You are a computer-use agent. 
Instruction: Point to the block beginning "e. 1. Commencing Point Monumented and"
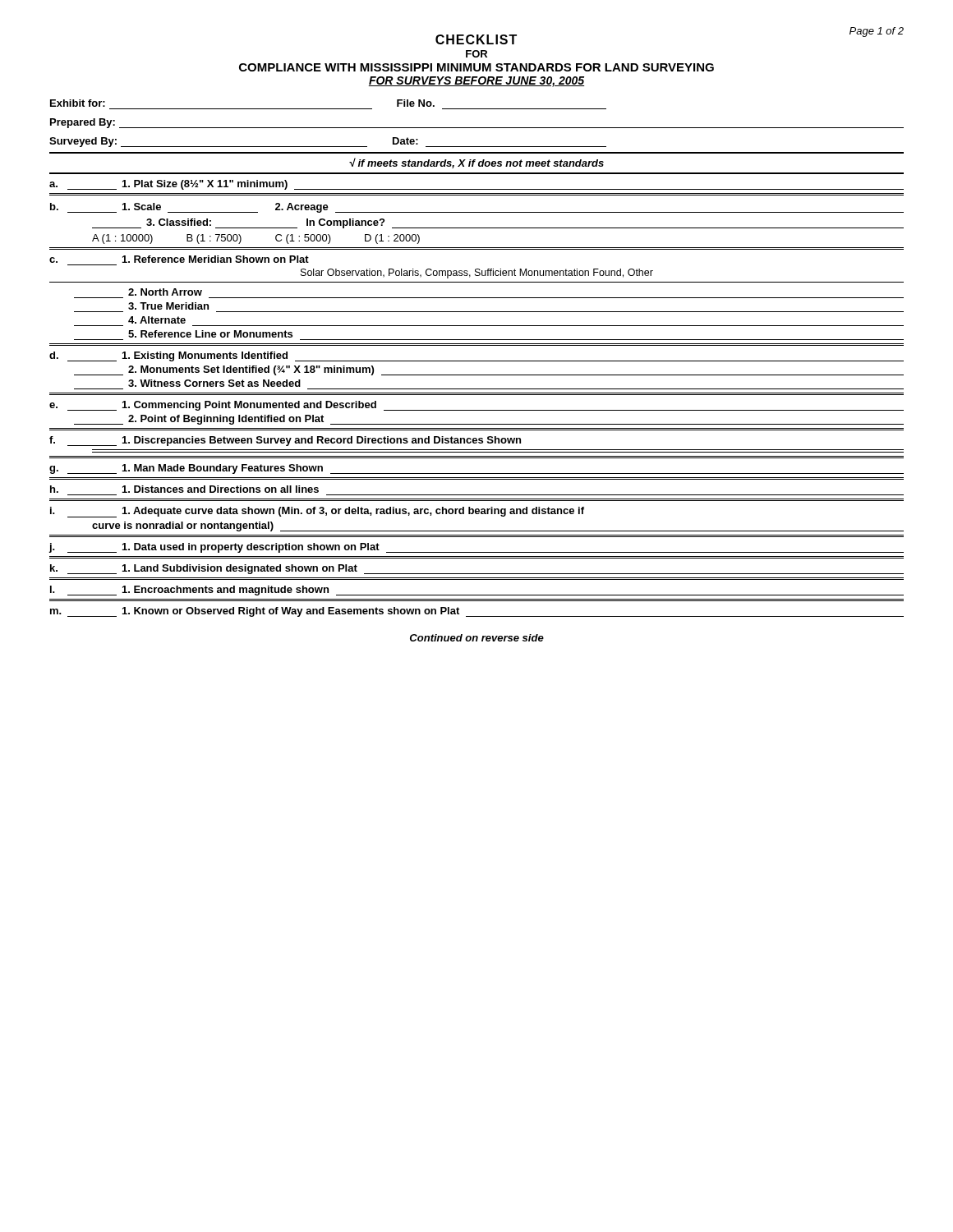(476, 411)
